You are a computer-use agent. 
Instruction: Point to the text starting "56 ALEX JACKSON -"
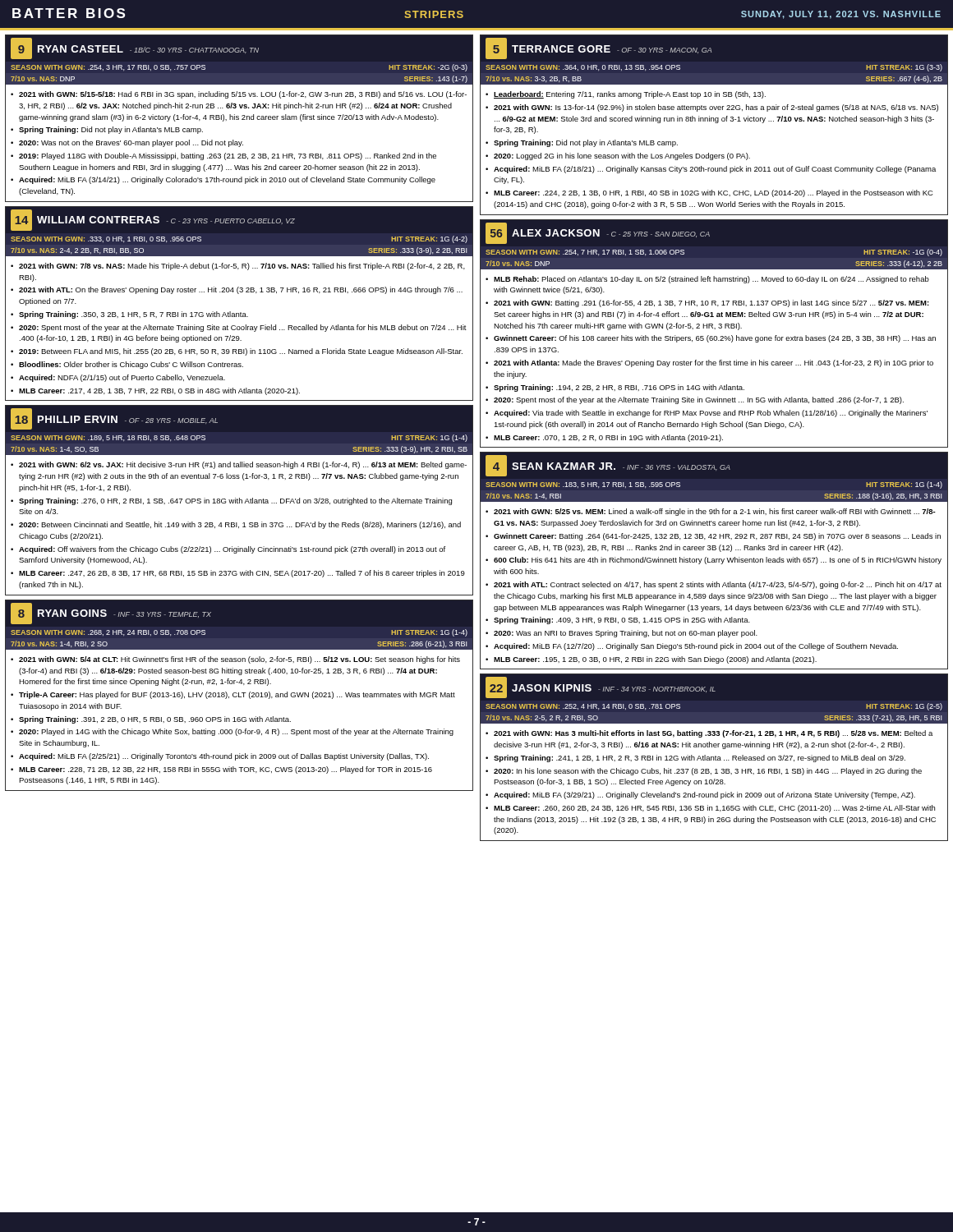[x=714, y=333]
